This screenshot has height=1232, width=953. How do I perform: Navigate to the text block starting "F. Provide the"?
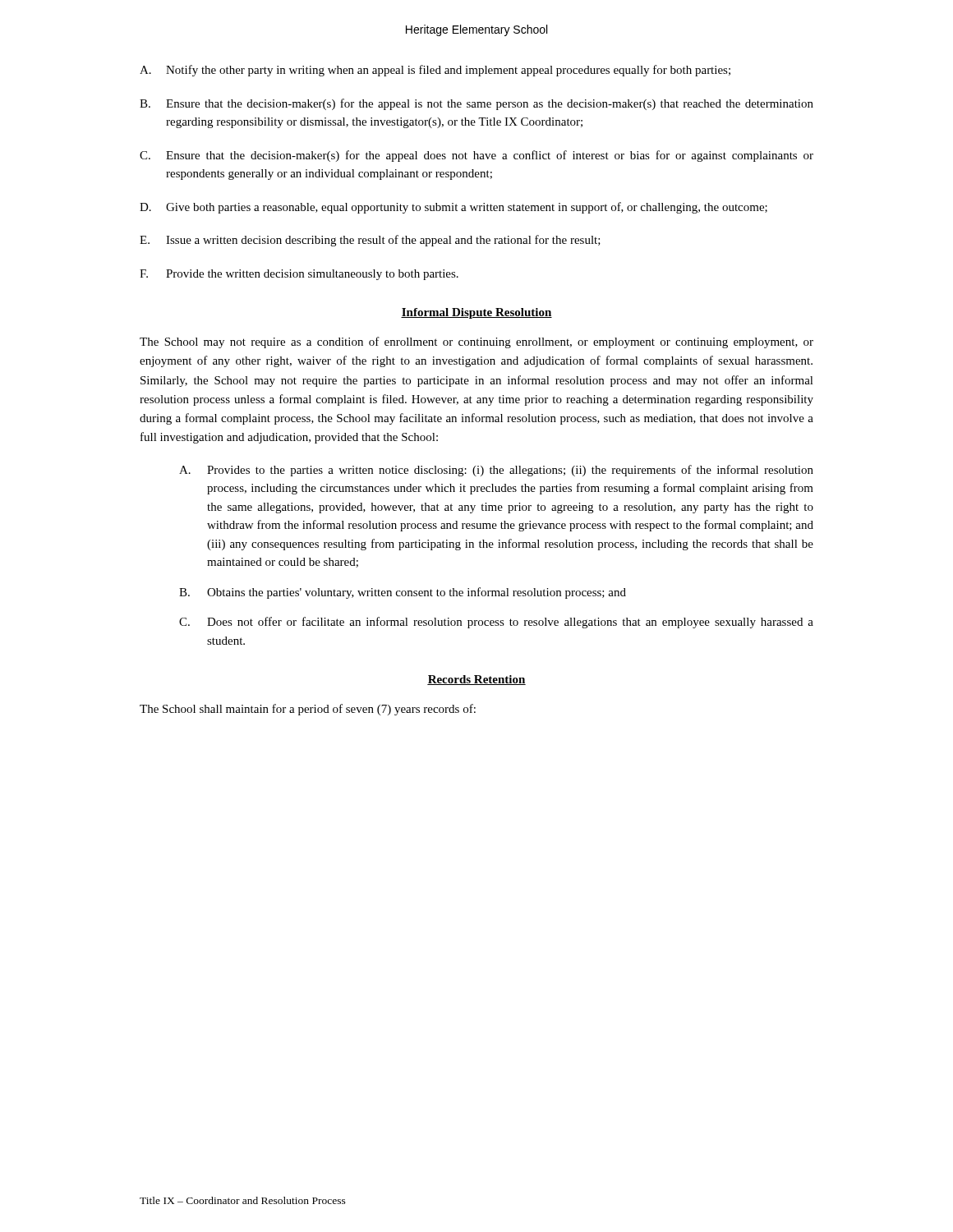pyautogui.click(x=299, y=275)
